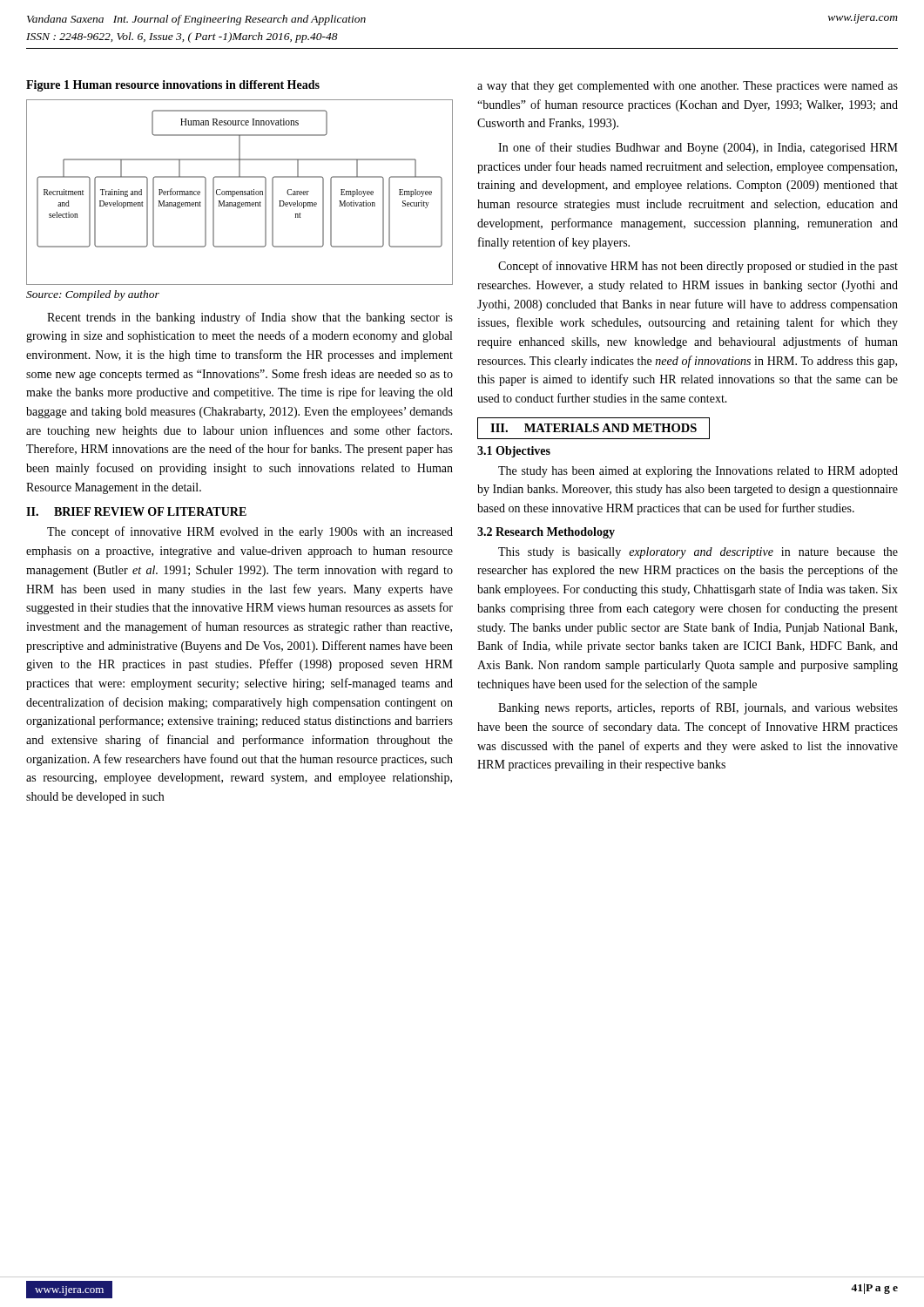Locate the caption that says "Source: Compiled by author"
Viewport: 924px width, 1307px height.
pos(93,294)
